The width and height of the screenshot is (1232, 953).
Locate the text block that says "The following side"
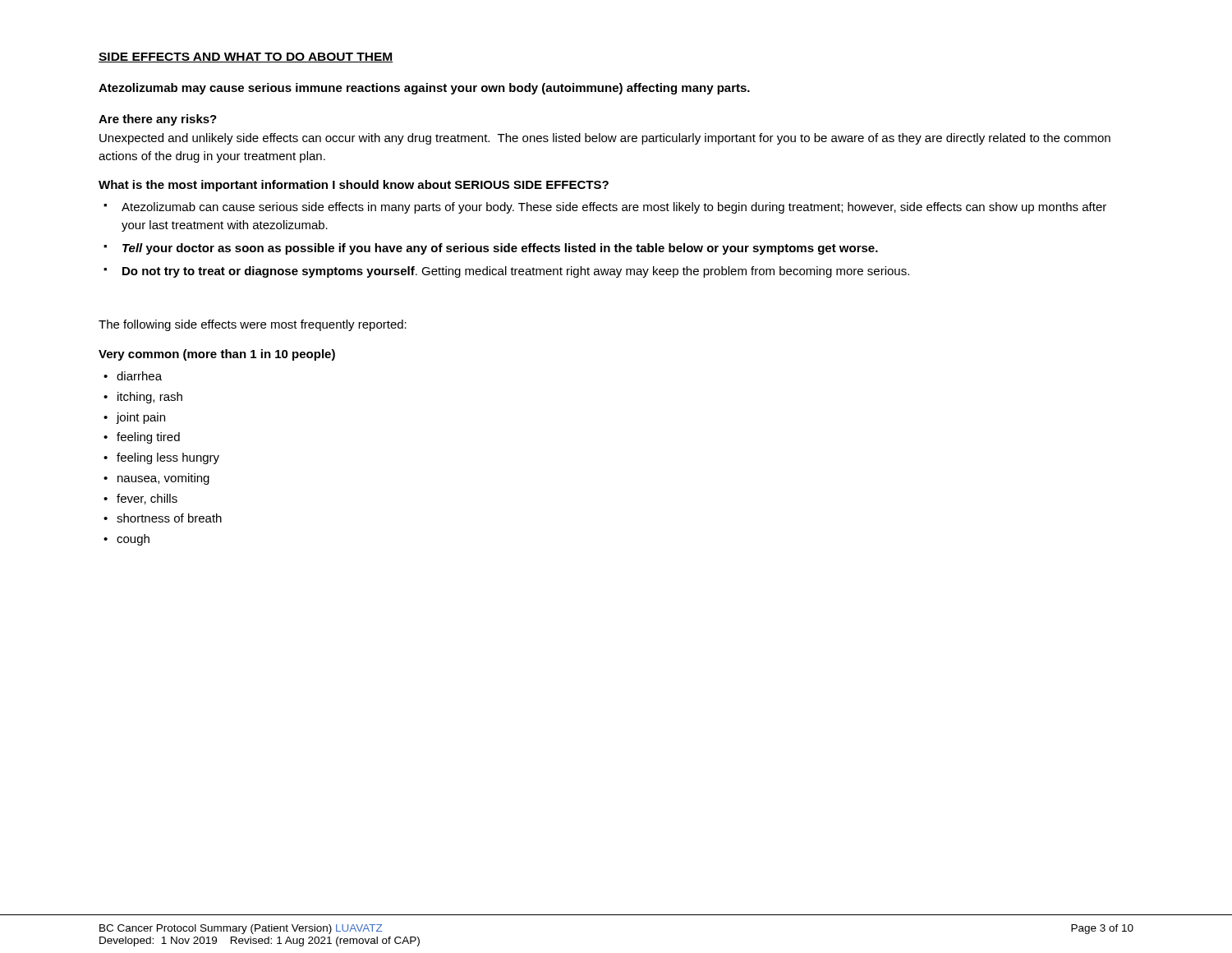(253, 324)
